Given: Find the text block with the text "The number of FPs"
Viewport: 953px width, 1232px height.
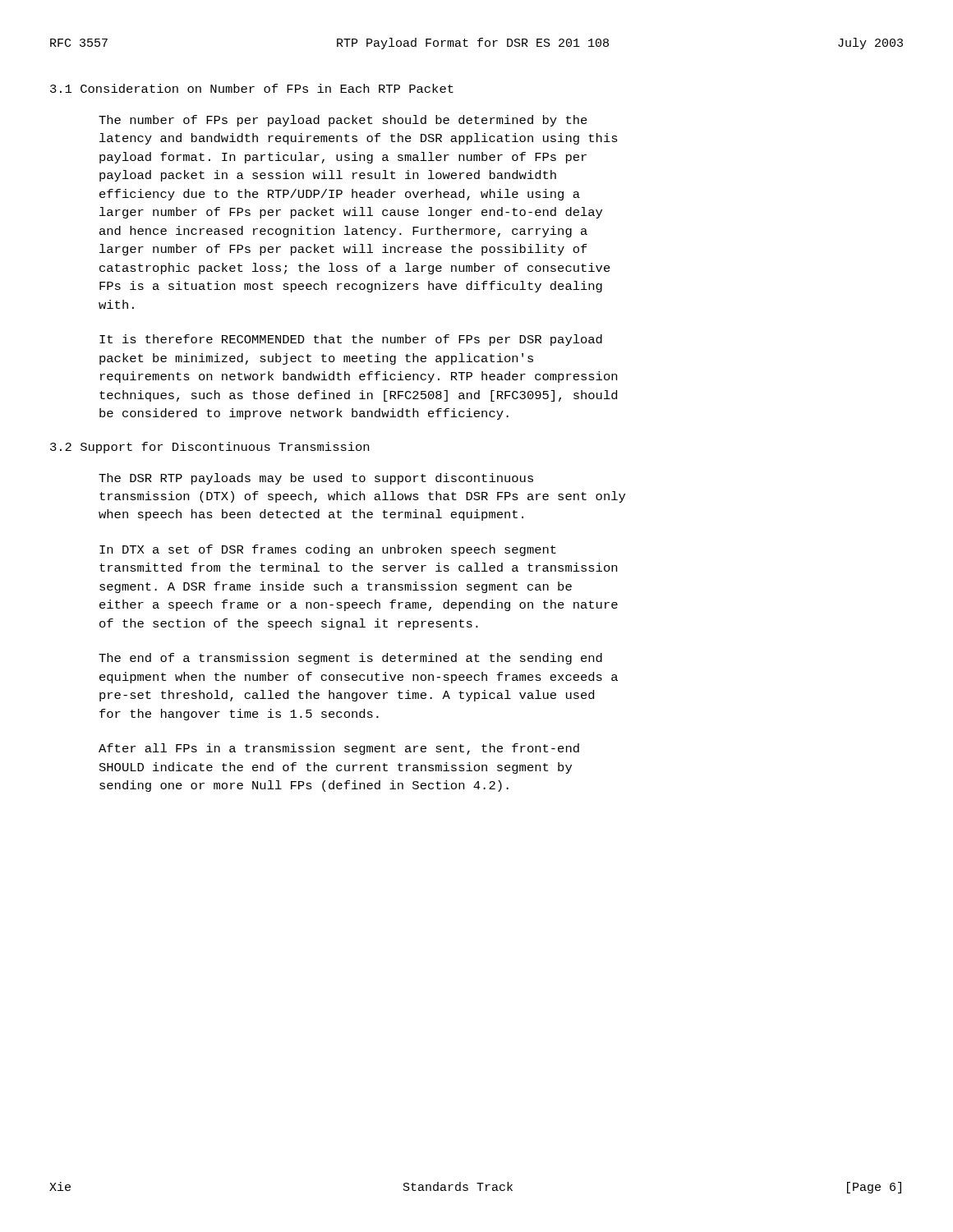Looking at the screenshot, I should [x=358, y=213].
